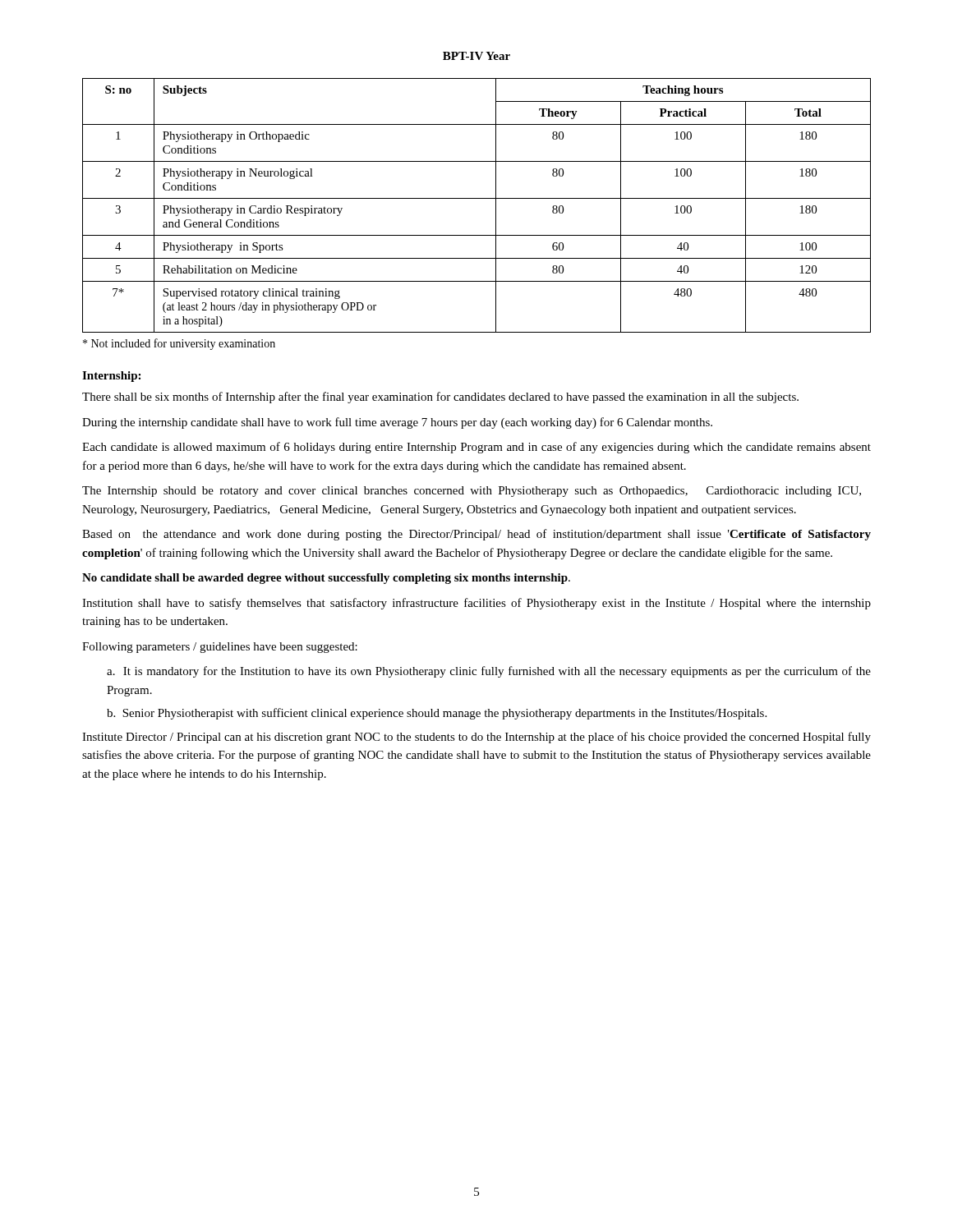The width and height of the screenshot is (953, 1232).
Task: Select a section header
Action: point(112,375)
